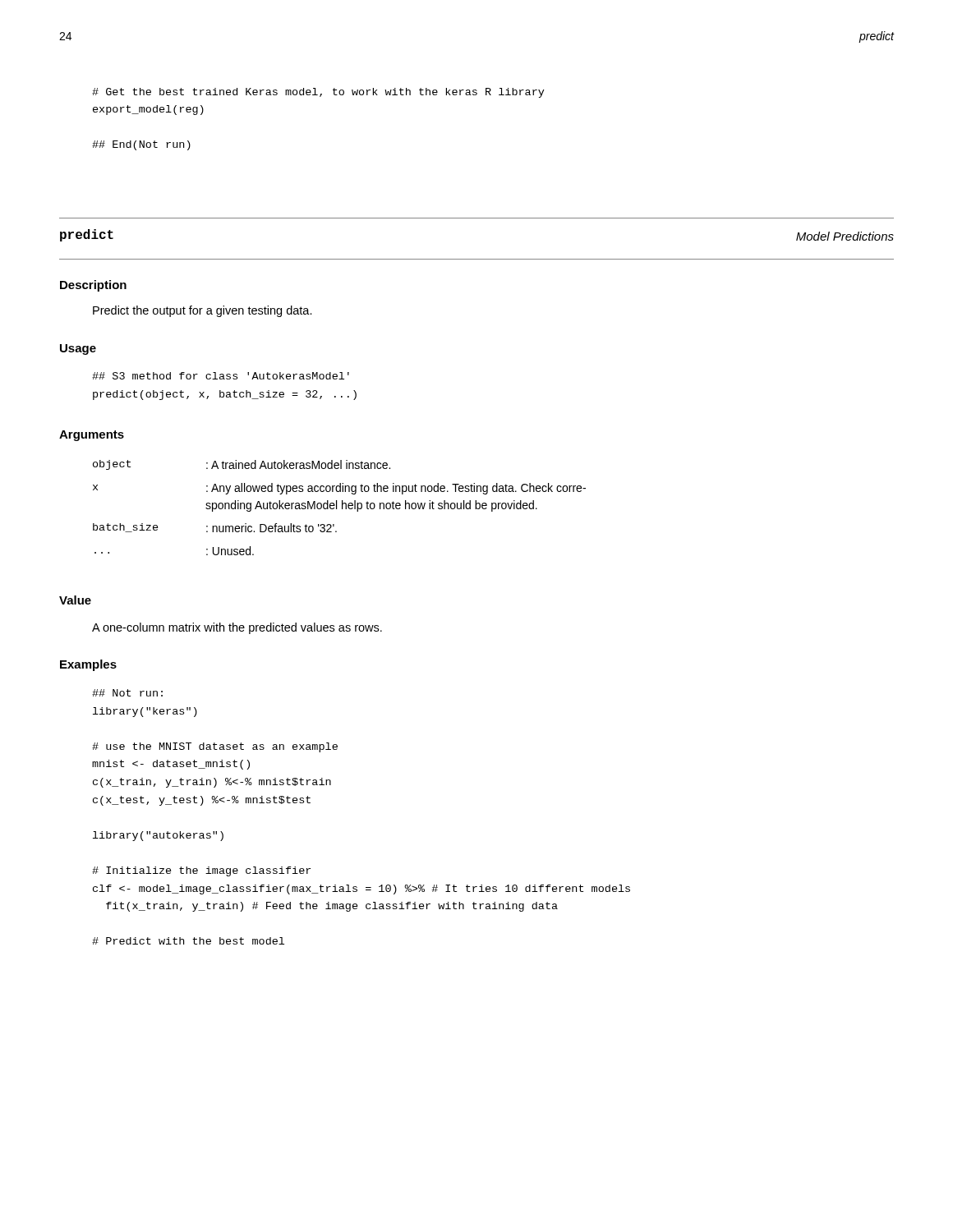
Task: Locate the block of text that opens with "A one-column matrix with the predicted values"
Action: [x=237, y=628]
